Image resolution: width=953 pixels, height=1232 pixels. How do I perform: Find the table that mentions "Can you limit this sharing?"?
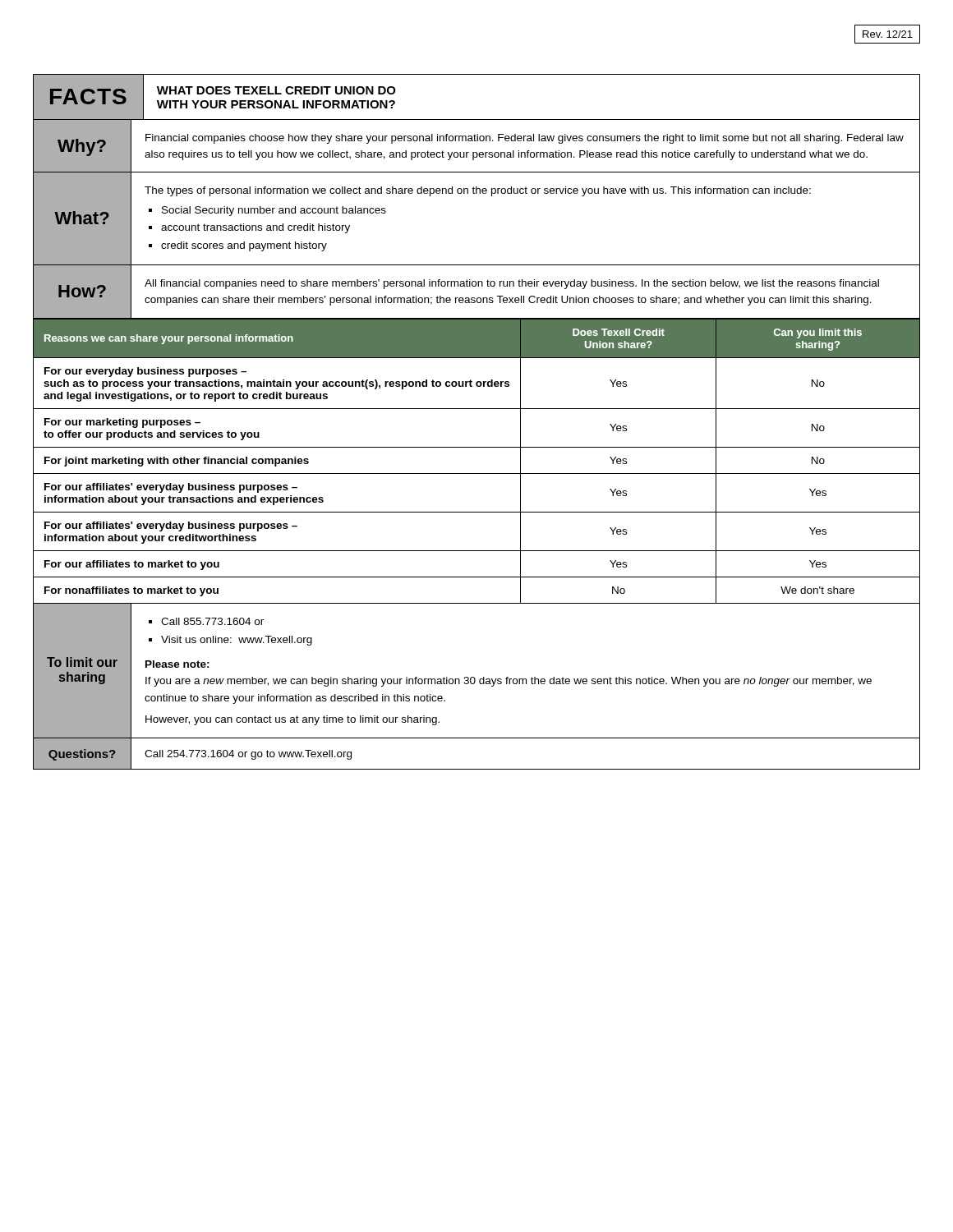[476, 461]
